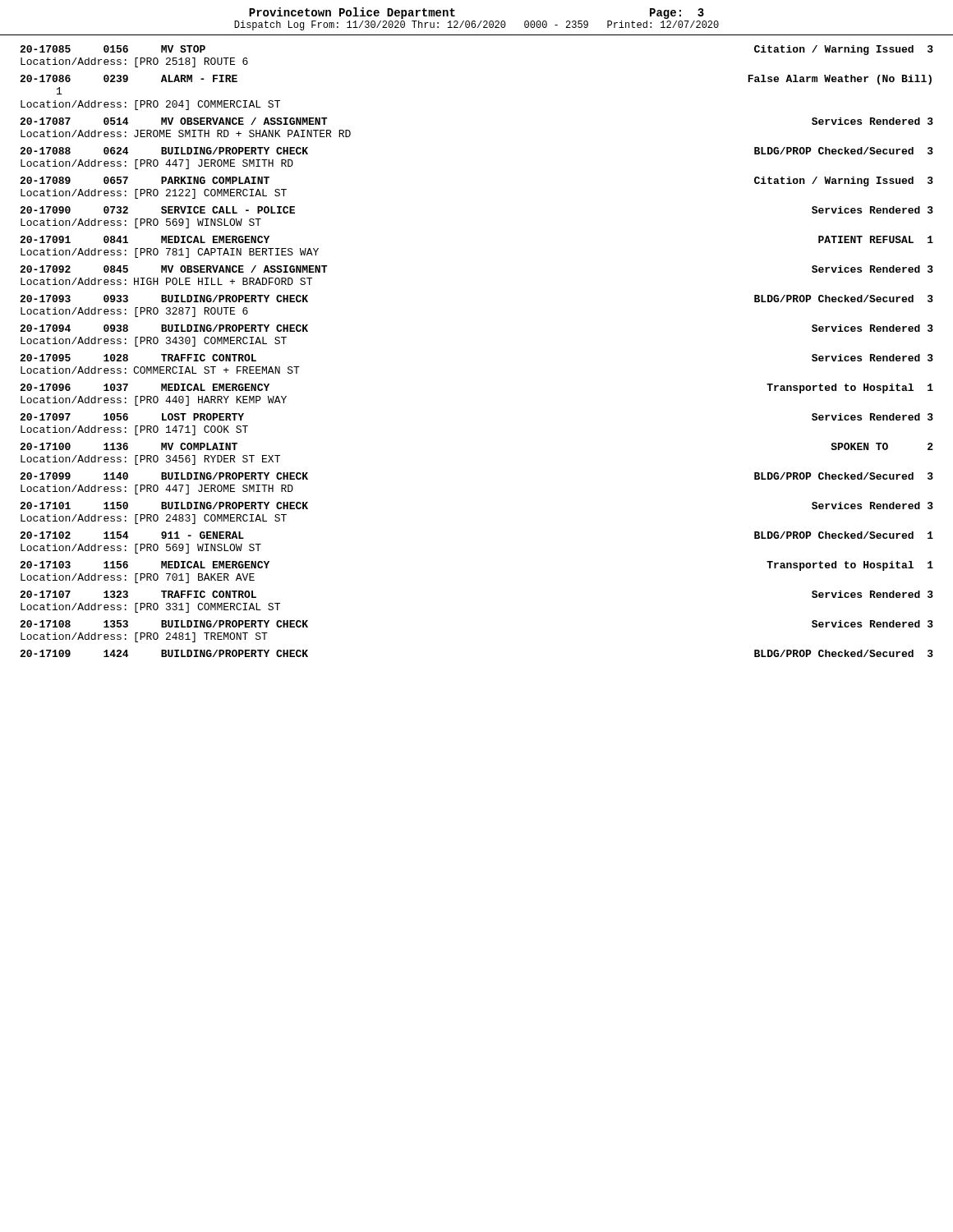Select the block starting "20-17107 1323 TRAFFIC CONTROL Services Rendered"

[42, 594]
